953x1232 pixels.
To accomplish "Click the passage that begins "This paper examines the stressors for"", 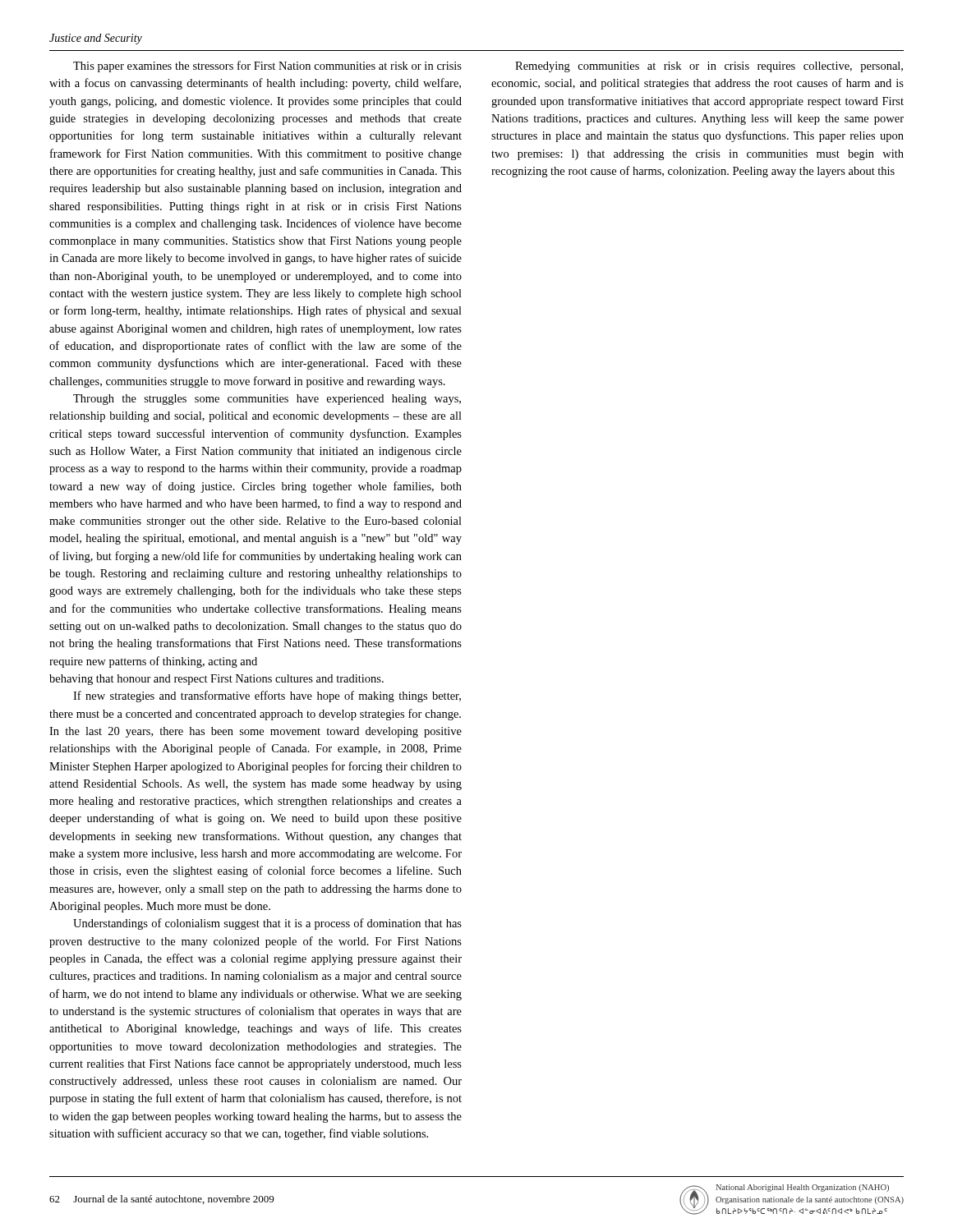I will [269, 66].
